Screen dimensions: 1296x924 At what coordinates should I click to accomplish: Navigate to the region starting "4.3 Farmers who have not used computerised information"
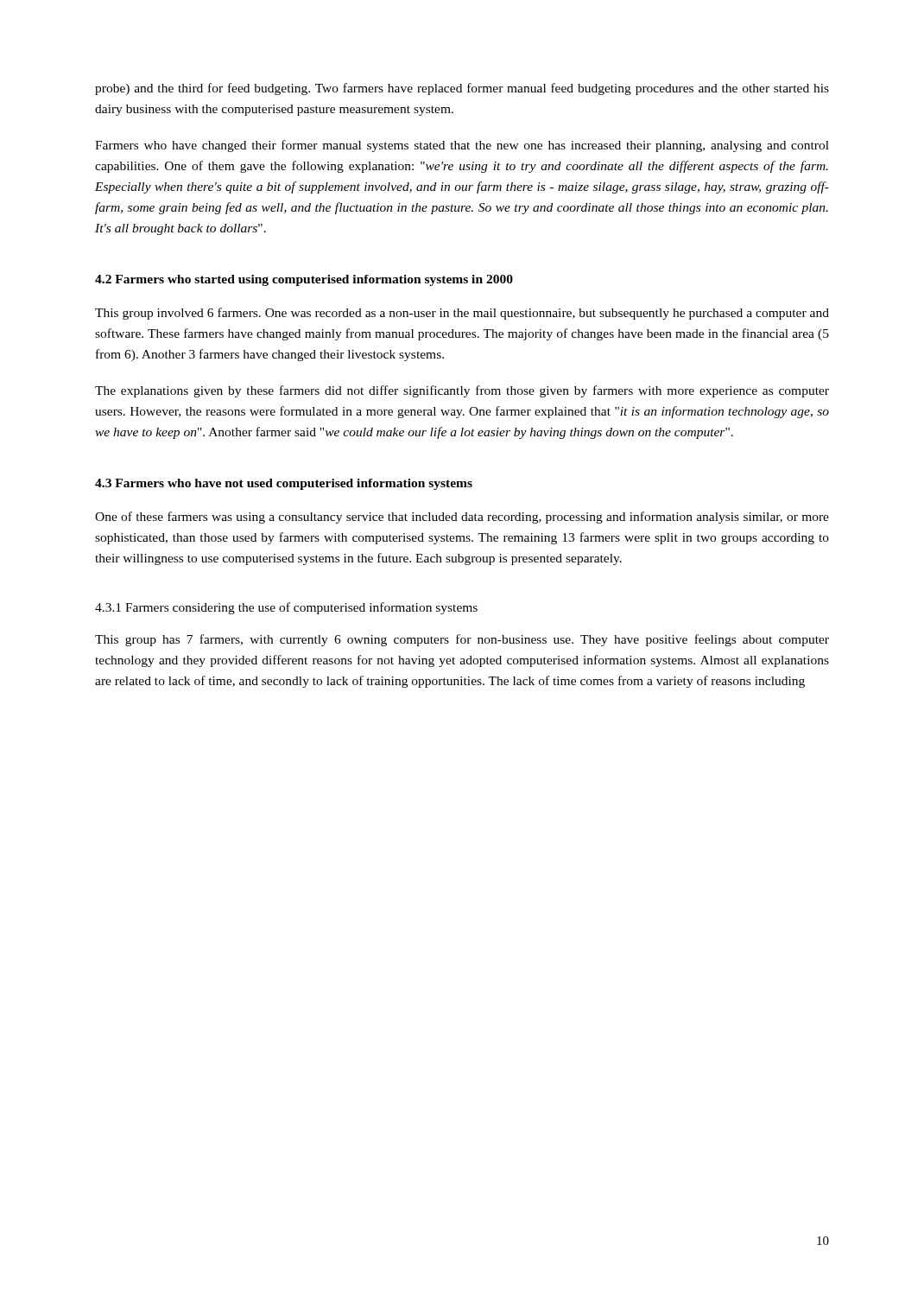pos(284,483)
